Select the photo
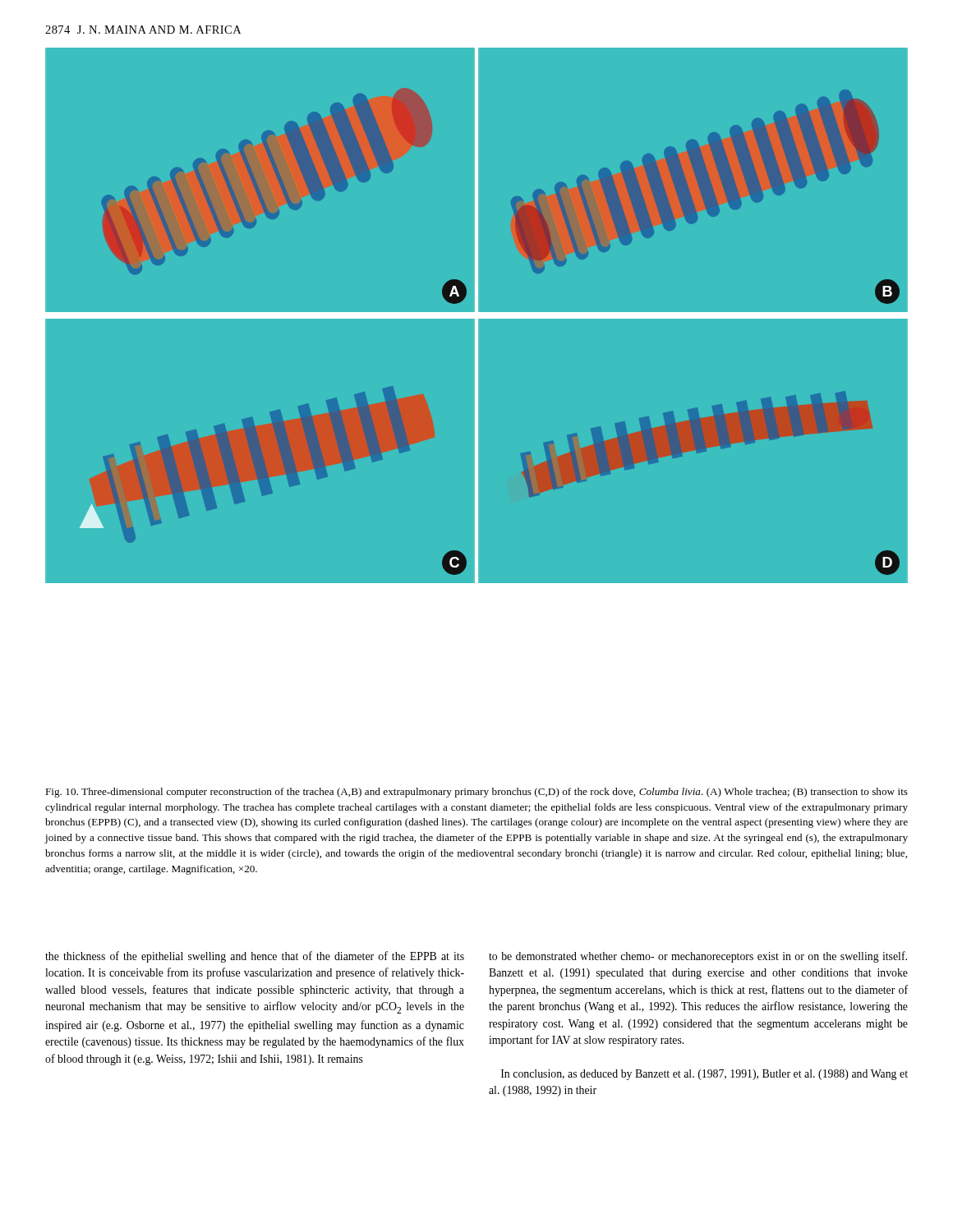Image resolution: width=953 pixels, height=1232 pixels. 476,315
